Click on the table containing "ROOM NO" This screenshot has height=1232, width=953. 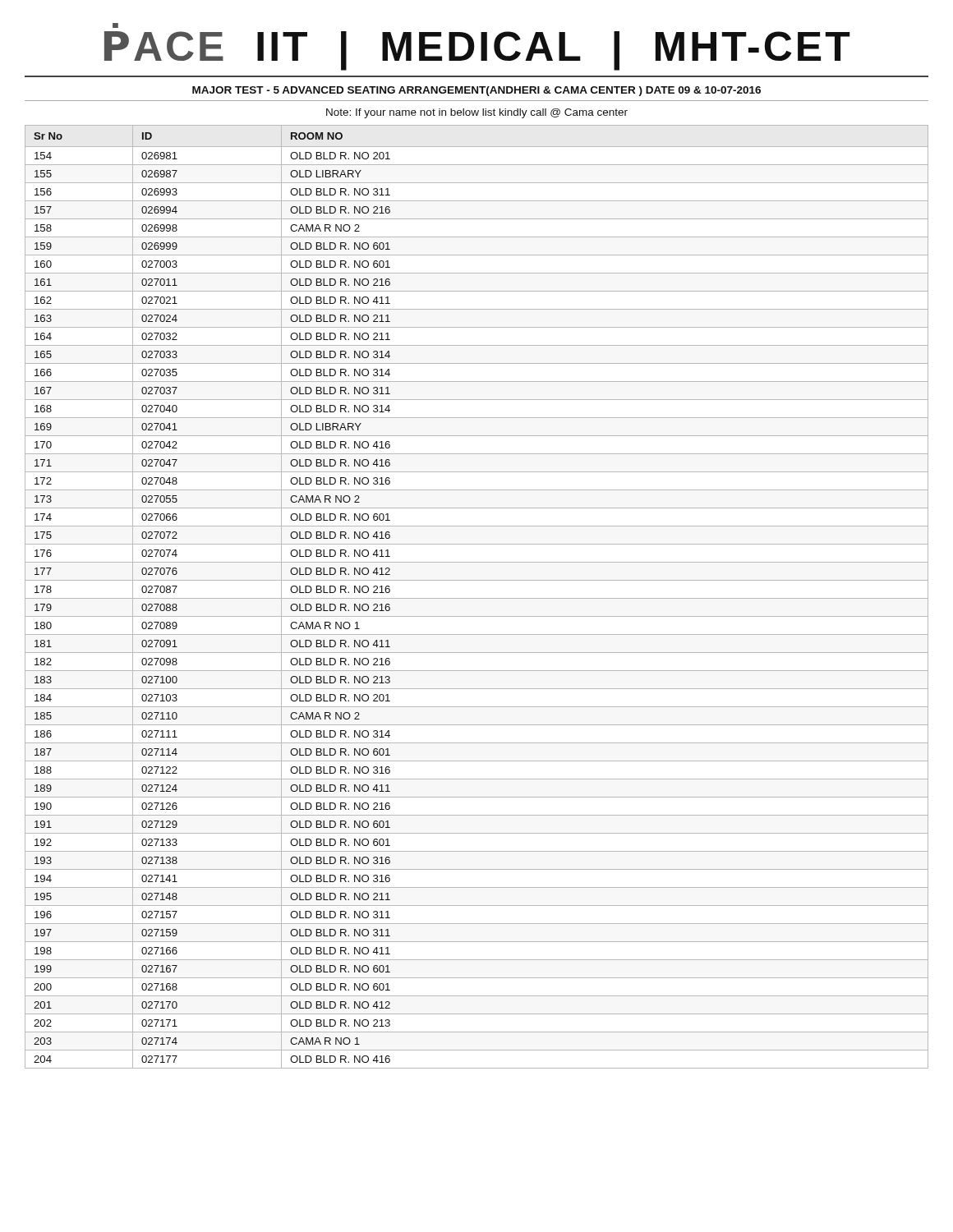(476, 597)
